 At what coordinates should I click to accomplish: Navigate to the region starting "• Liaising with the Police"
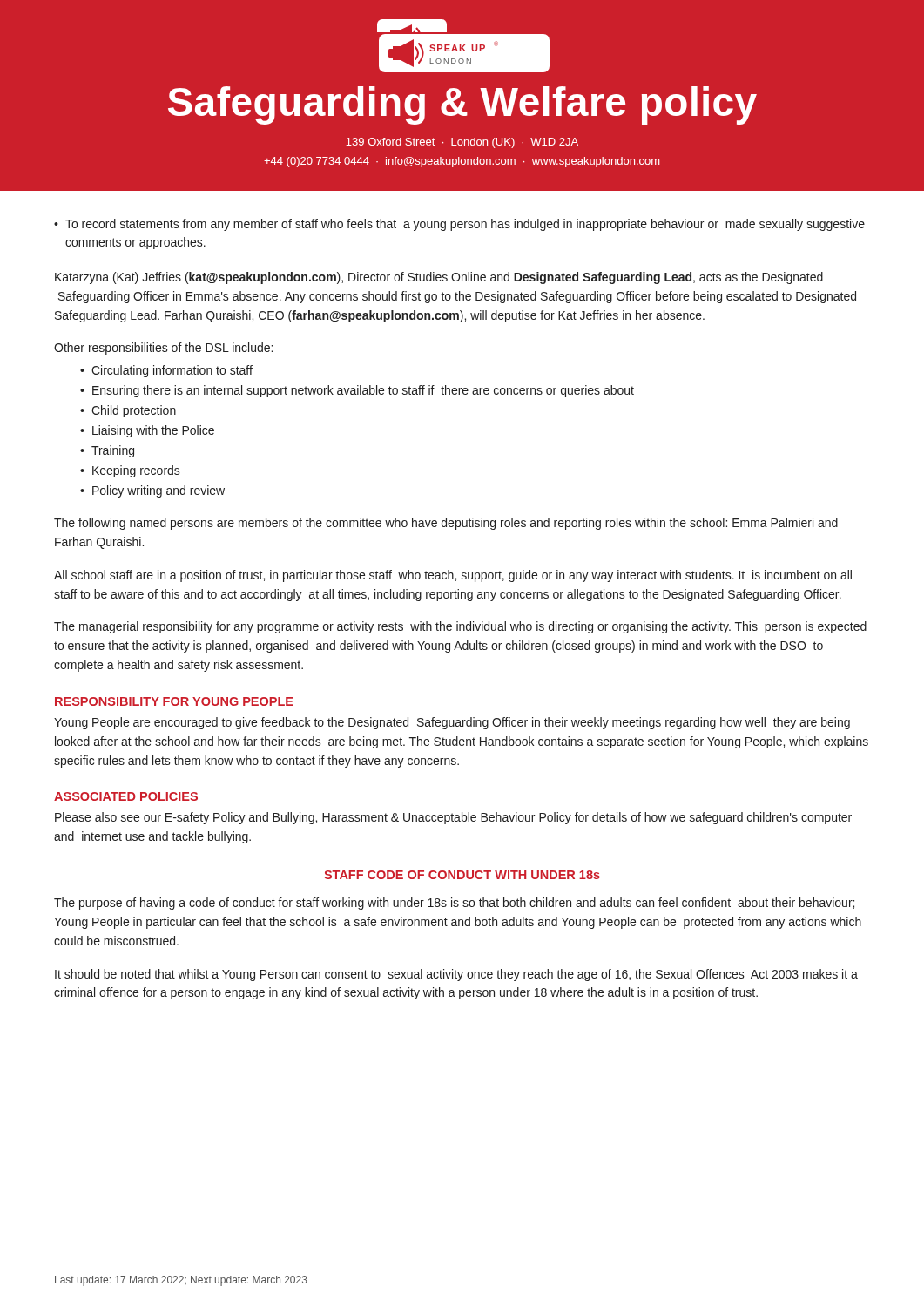click(147, 431)
